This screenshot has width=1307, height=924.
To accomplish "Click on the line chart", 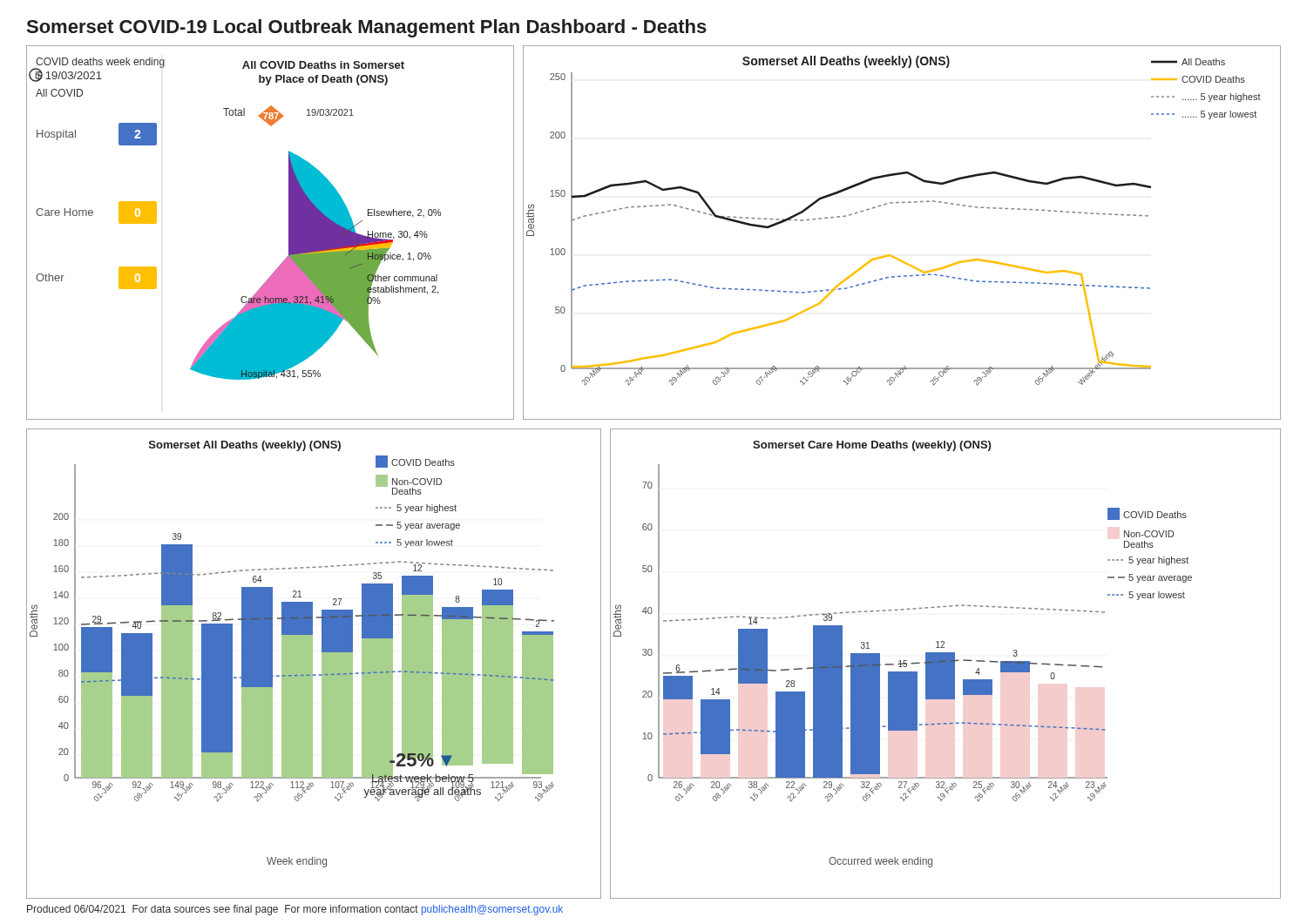I will click(x=902, y=233).
